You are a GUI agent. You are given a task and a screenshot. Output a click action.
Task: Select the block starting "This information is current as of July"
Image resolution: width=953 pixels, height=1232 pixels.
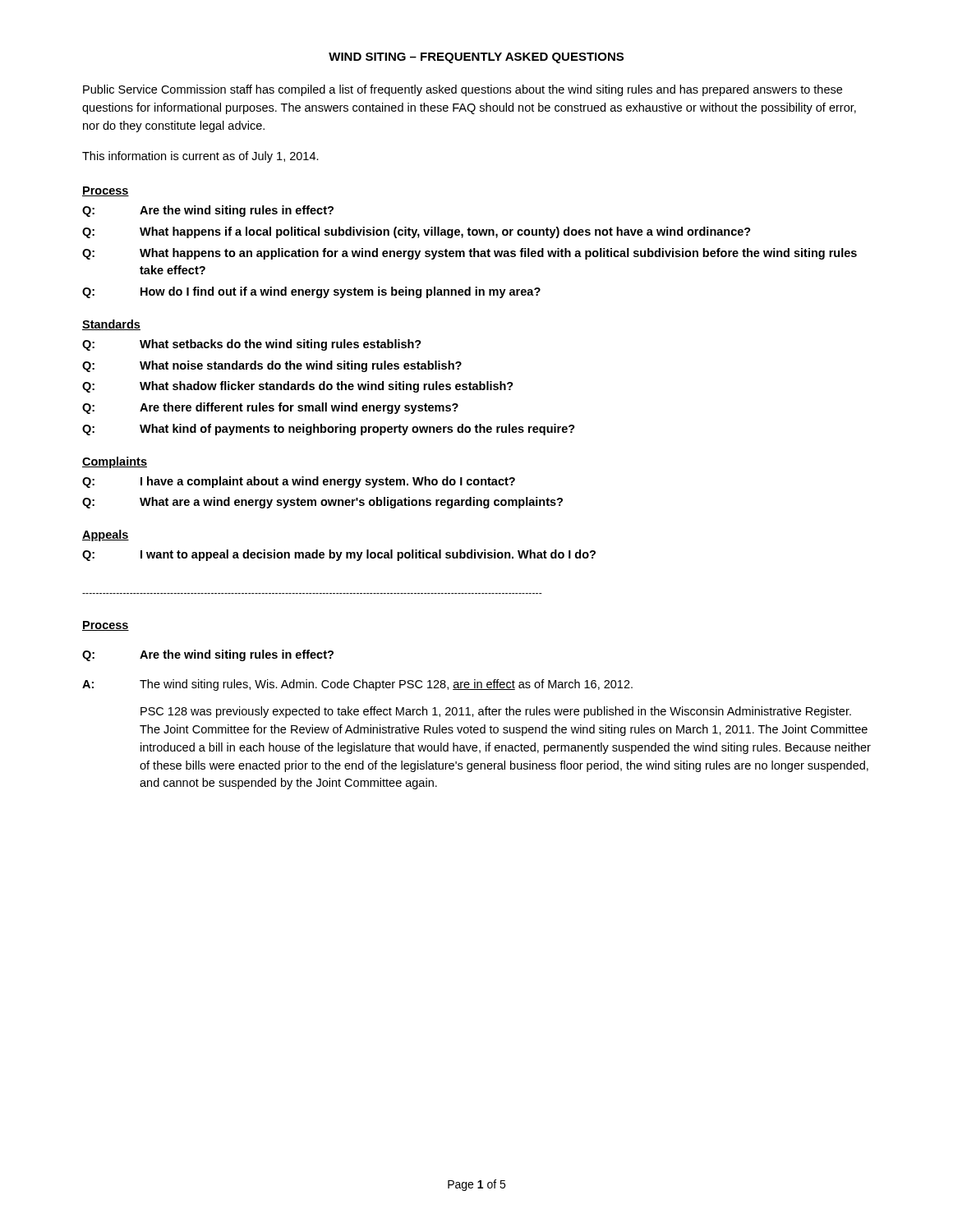tap(201, 156)
